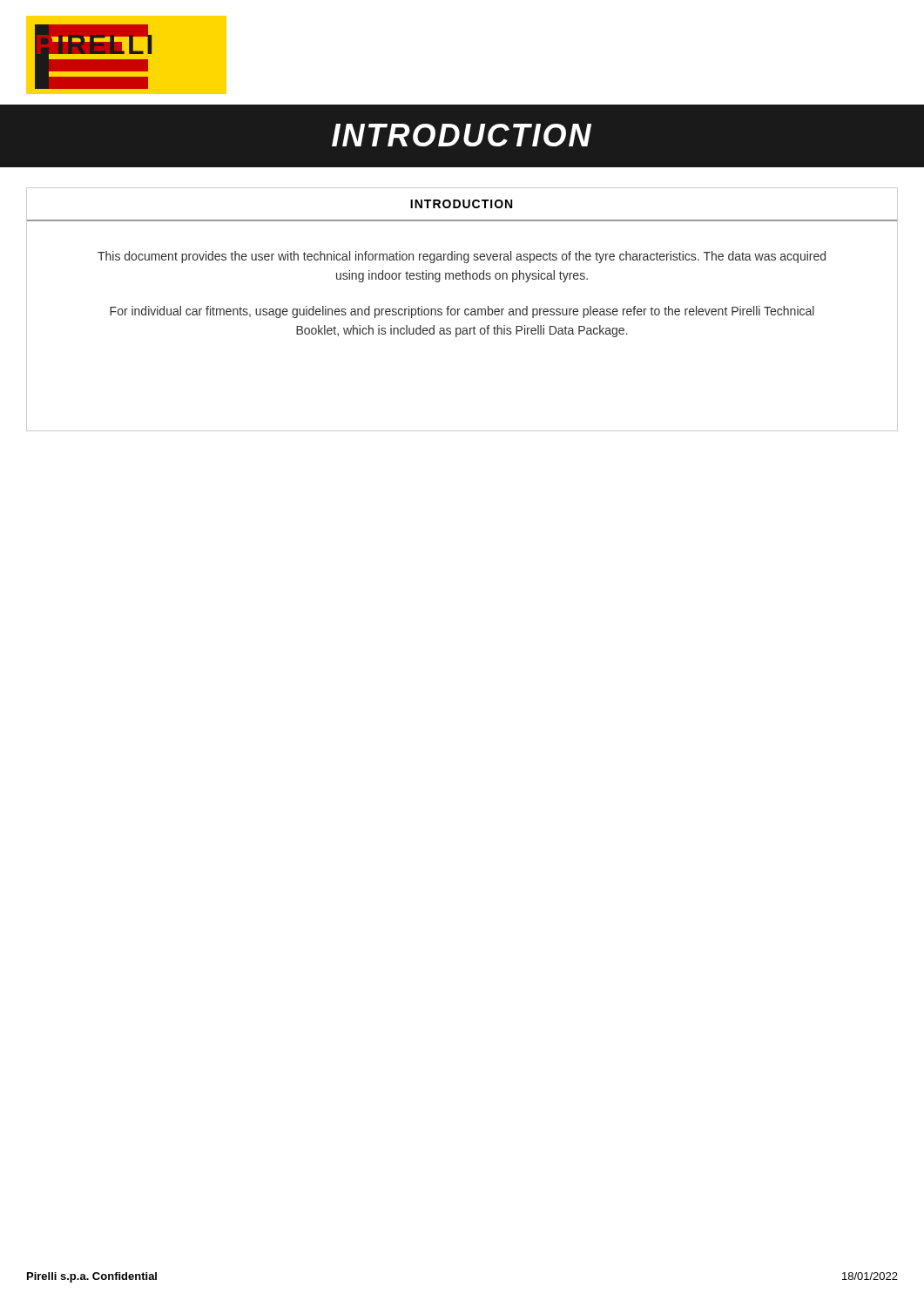Select the logo
The width and height of the screenshot is (924, 1307).
click(x=126, y=55)
